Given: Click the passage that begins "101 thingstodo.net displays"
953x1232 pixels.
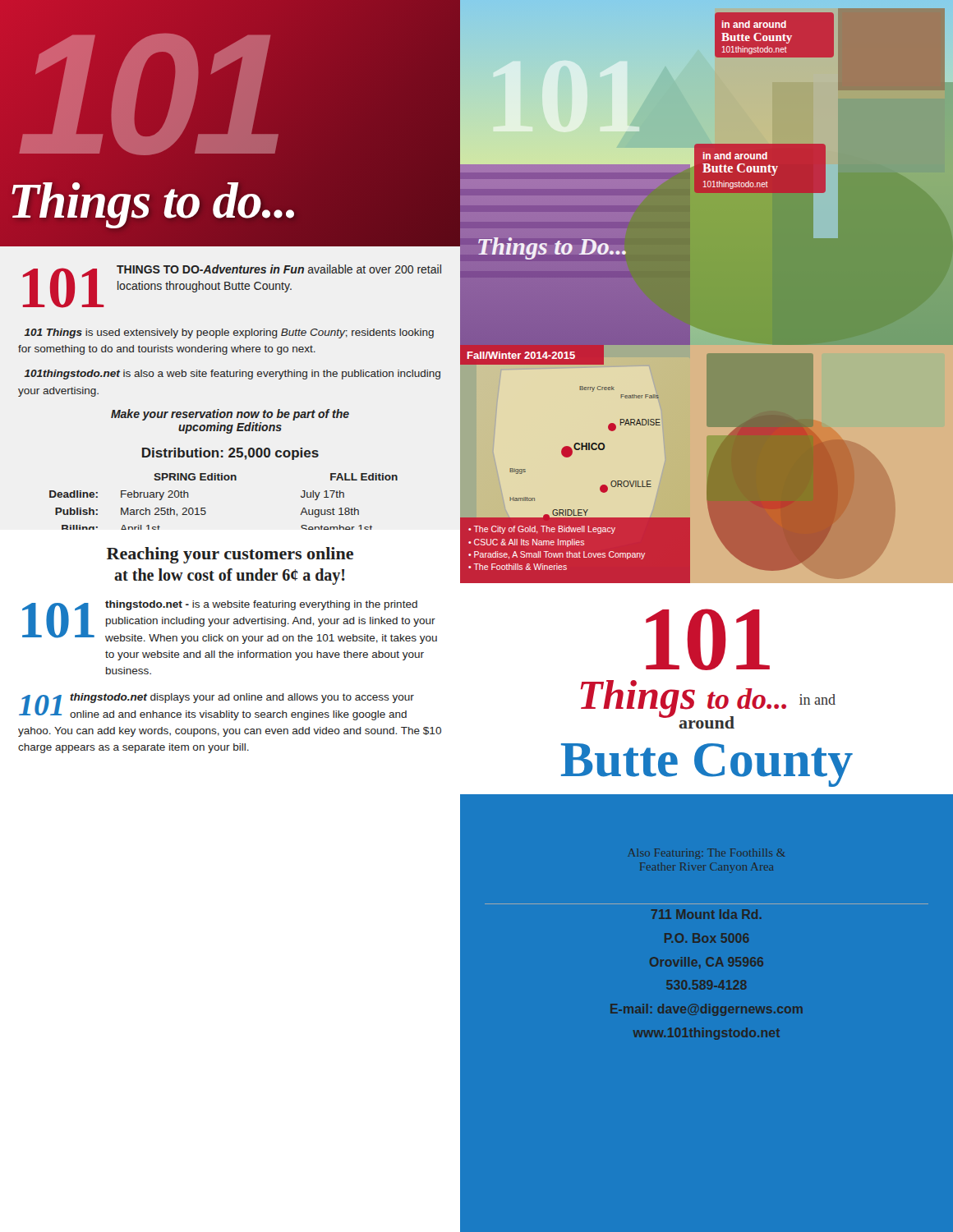Looking at the screenshot, I should pos(230,721).
